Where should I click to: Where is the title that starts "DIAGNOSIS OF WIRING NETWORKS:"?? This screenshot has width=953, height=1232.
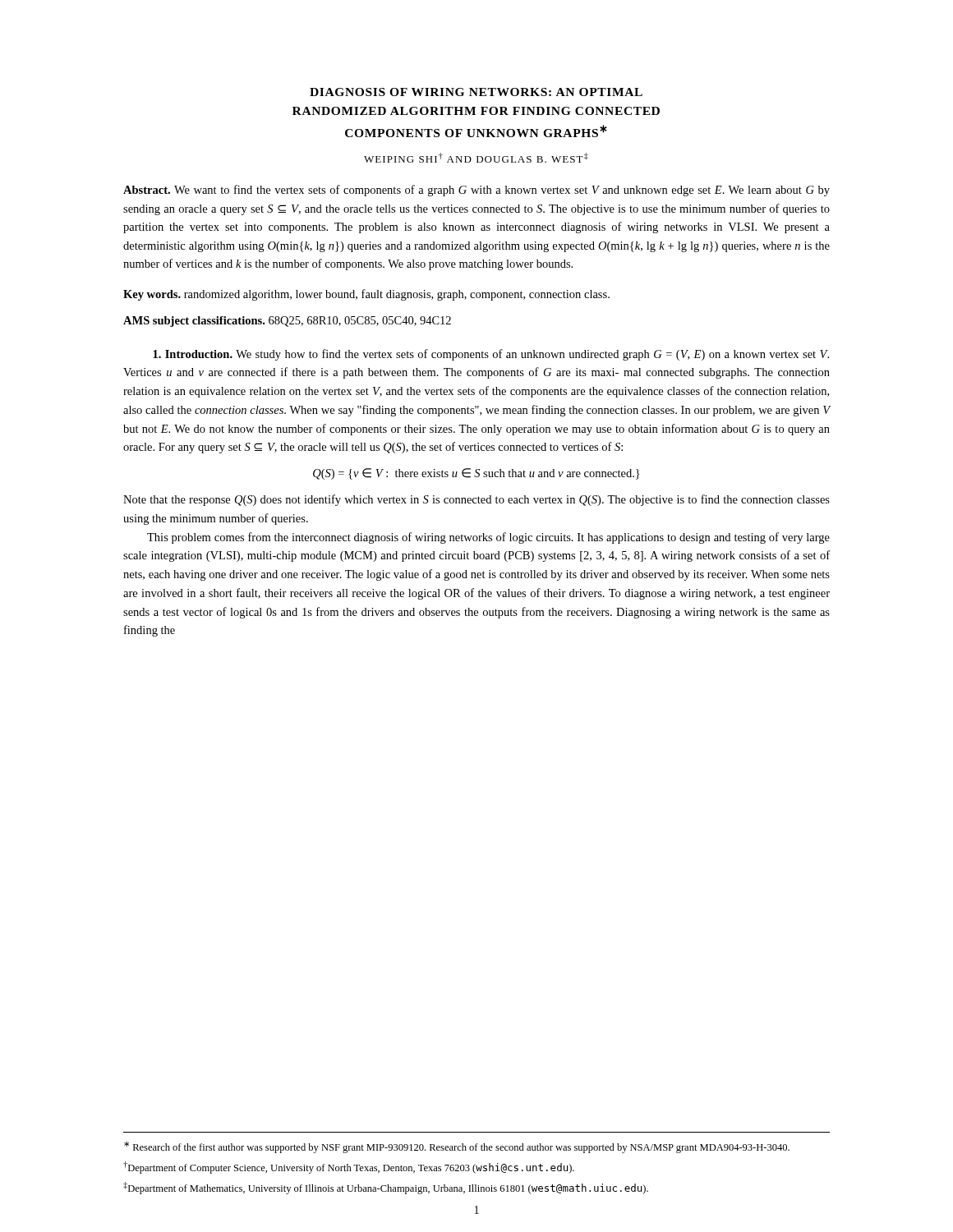click(476, 112)
